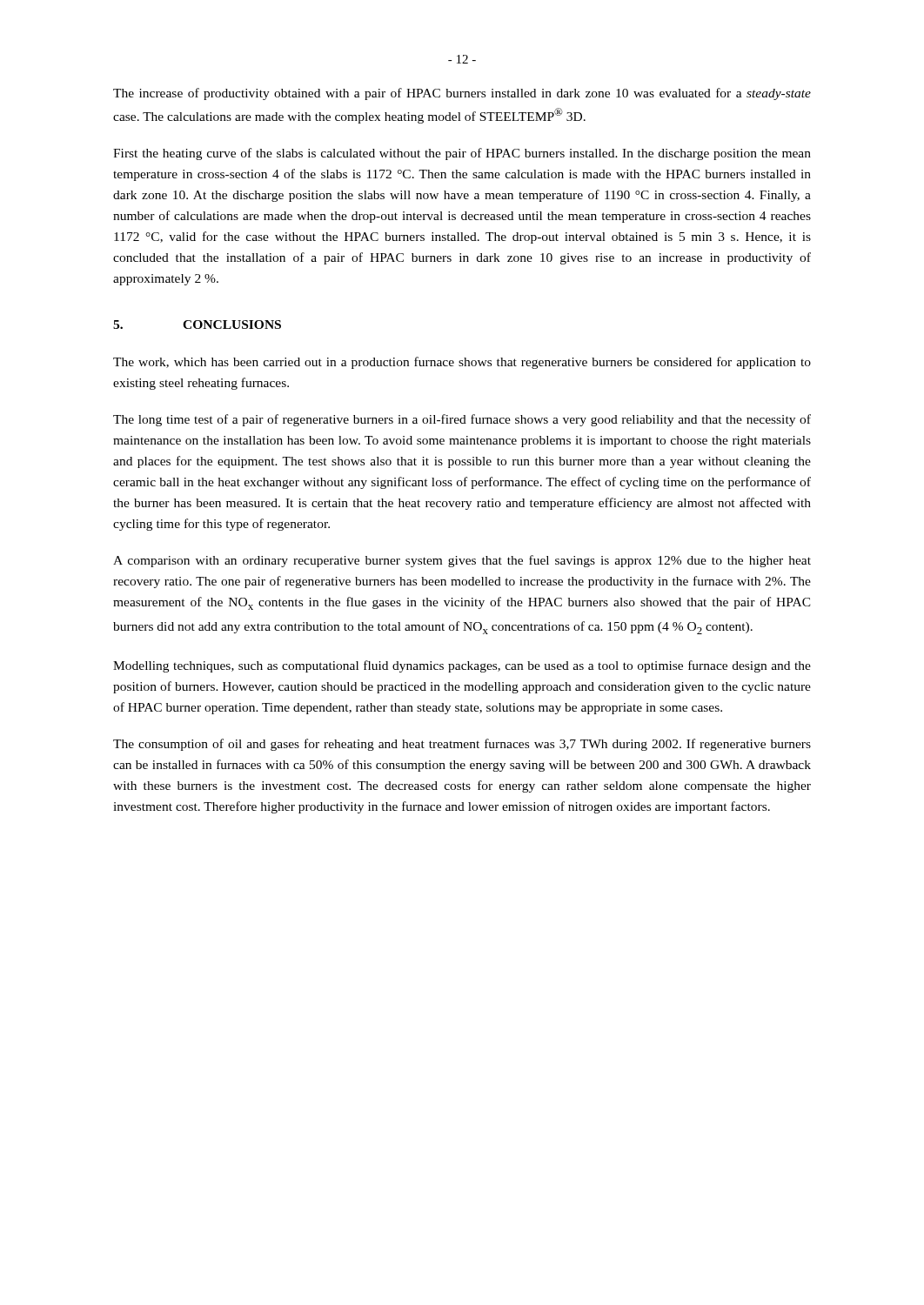Find the text block starting "5. CONCLUSIONS"
The width and height of the screenshot is (924, 1305).
tap(197, 325)
